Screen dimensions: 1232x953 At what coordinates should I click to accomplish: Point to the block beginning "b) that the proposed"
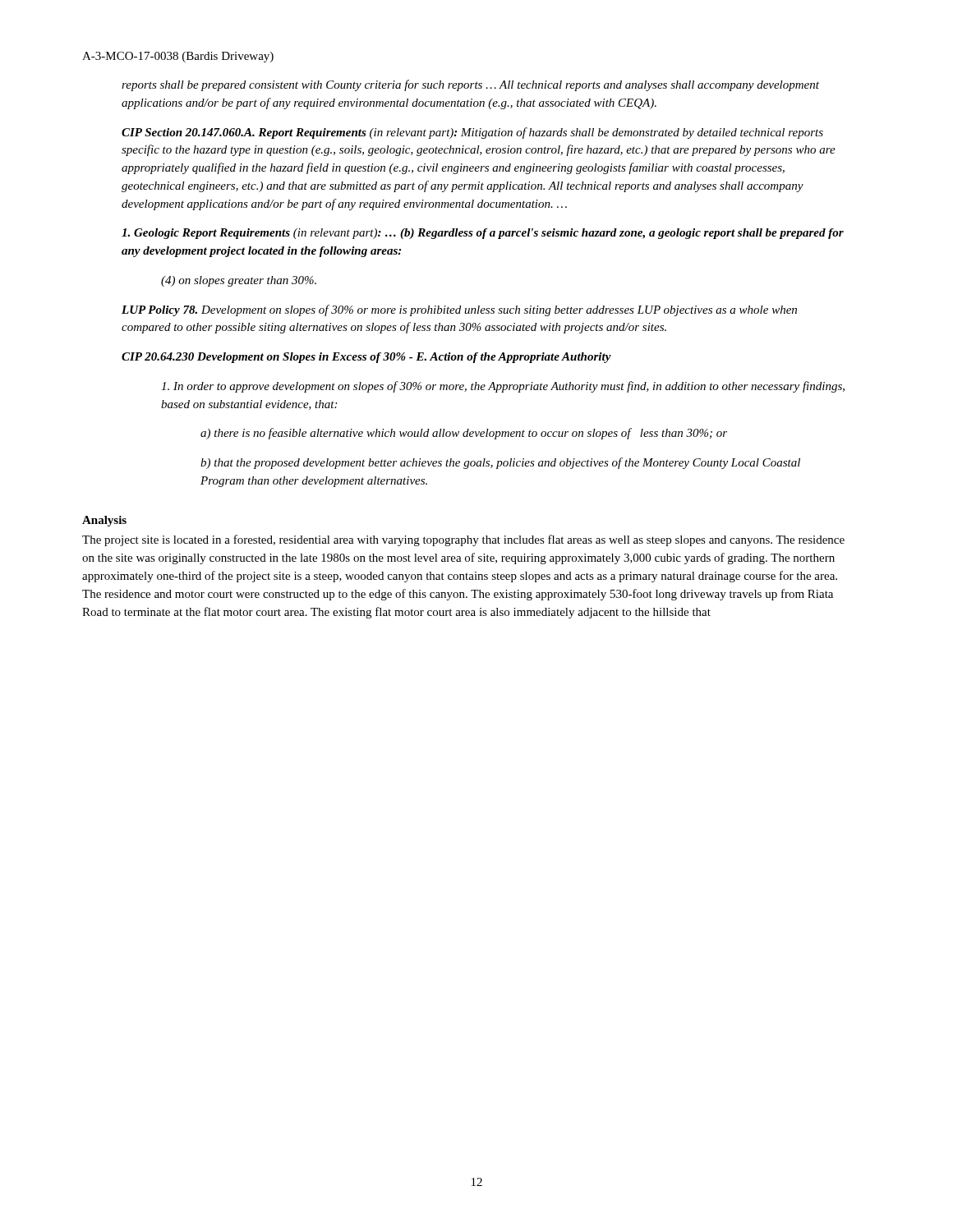click(523, 472)
